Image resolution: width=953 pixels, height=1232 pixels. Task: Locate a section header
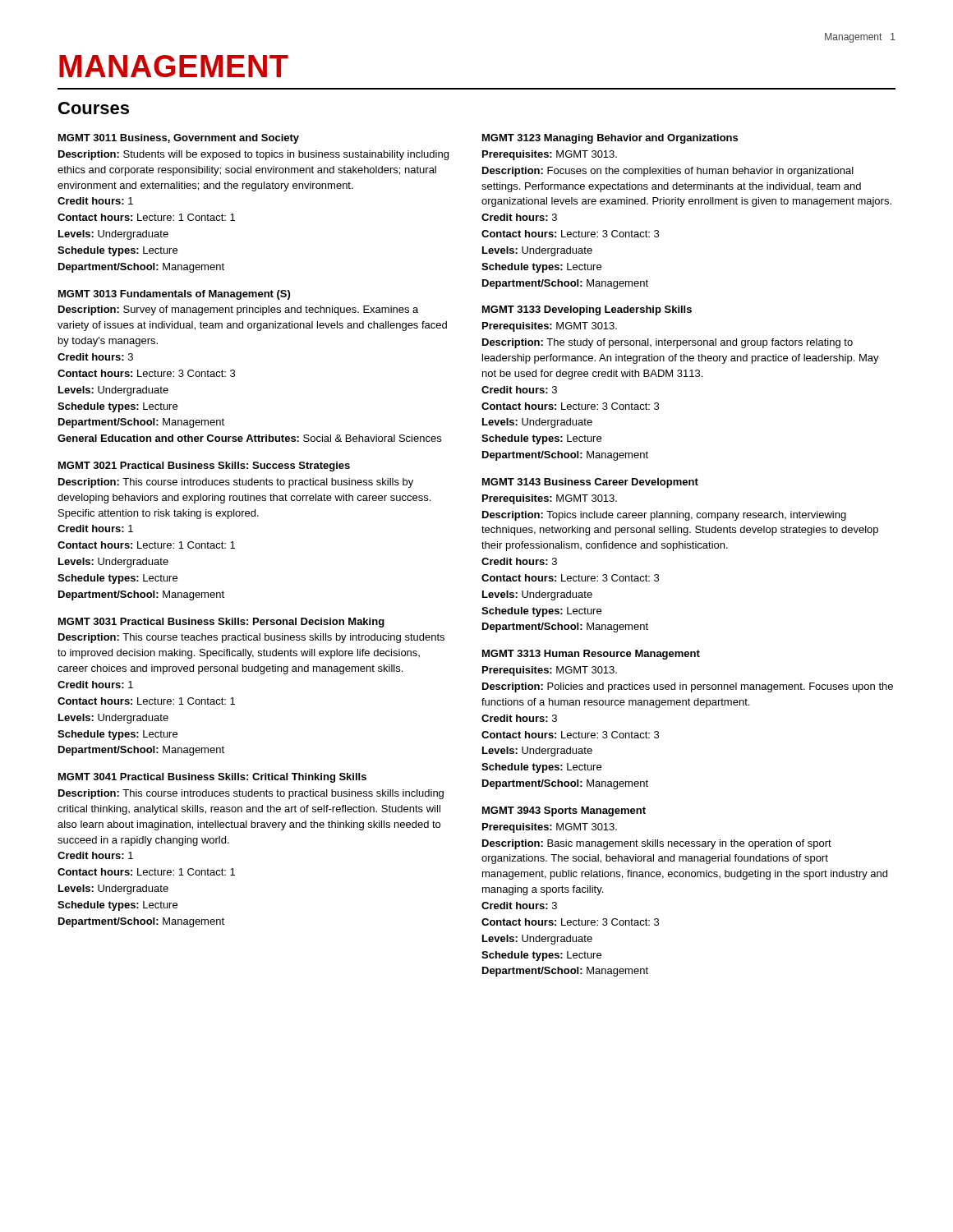click(476, 108)
